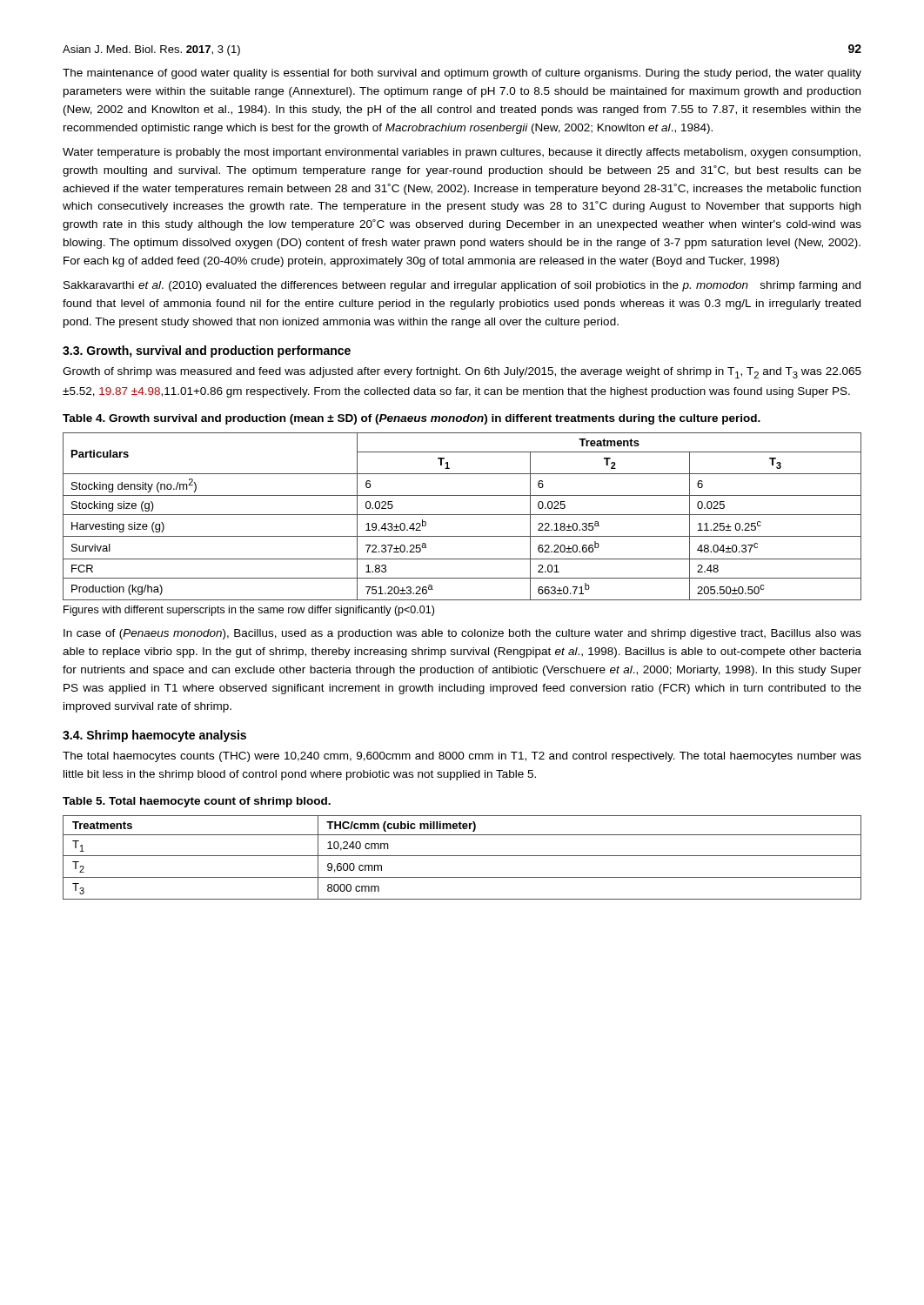Image resolution: width=924 pixels, height=1305 pixels.
Task: Locate the block starting "Figures with different"
Action: pos(249,610)
